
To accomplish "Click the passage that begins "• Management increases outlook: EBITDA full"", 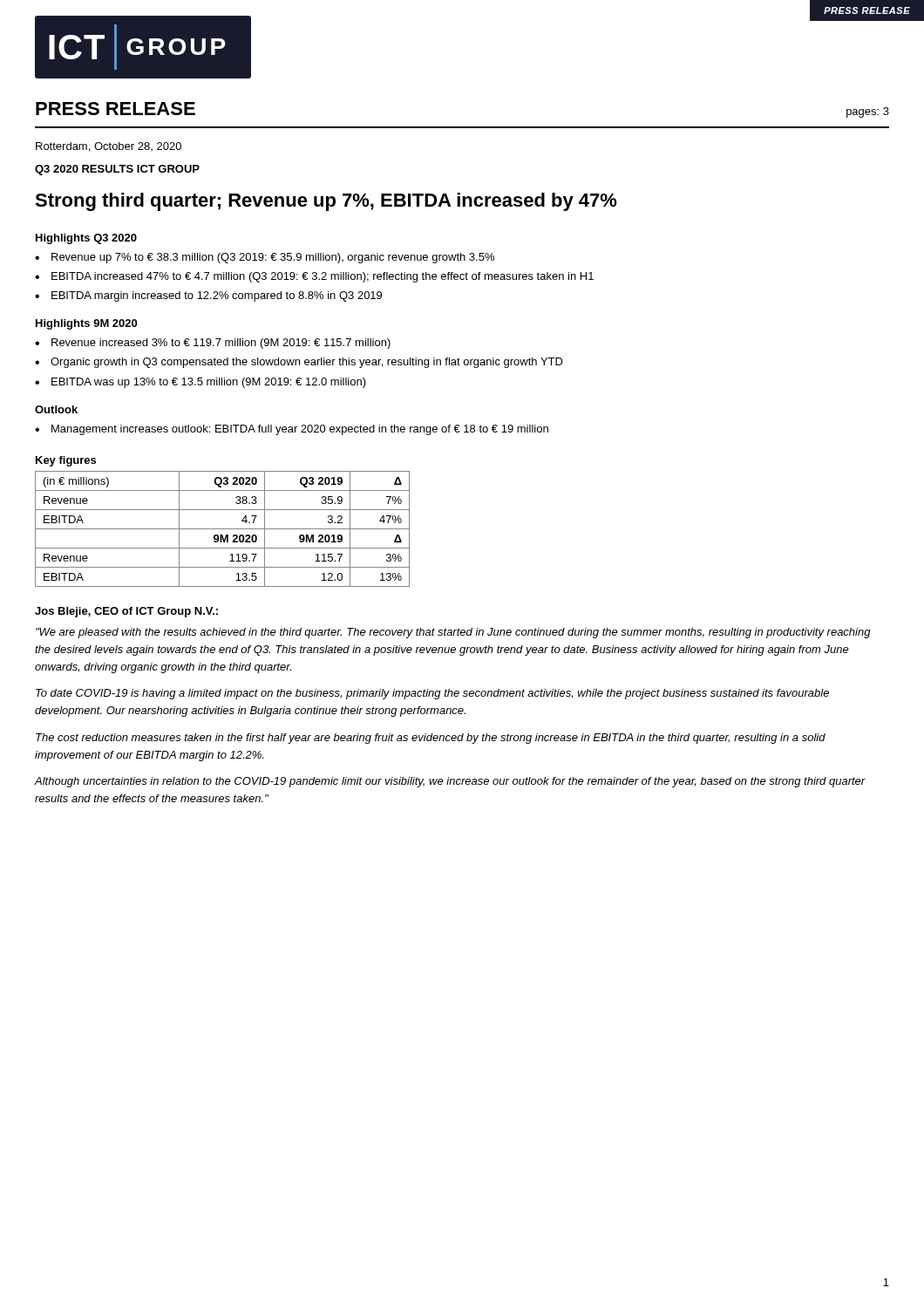I will [292, 429].
